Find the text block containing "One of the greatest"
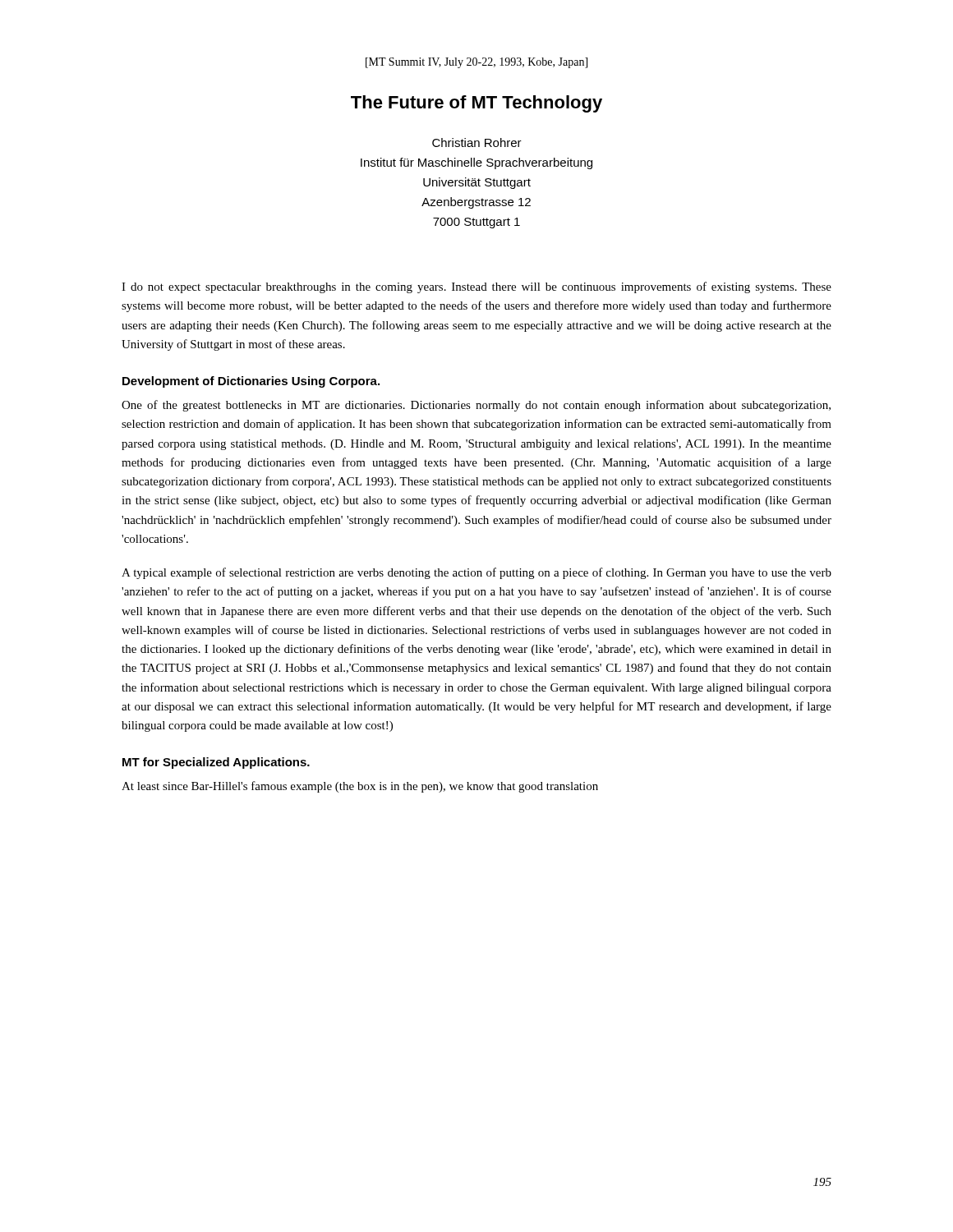 point(476,472)
